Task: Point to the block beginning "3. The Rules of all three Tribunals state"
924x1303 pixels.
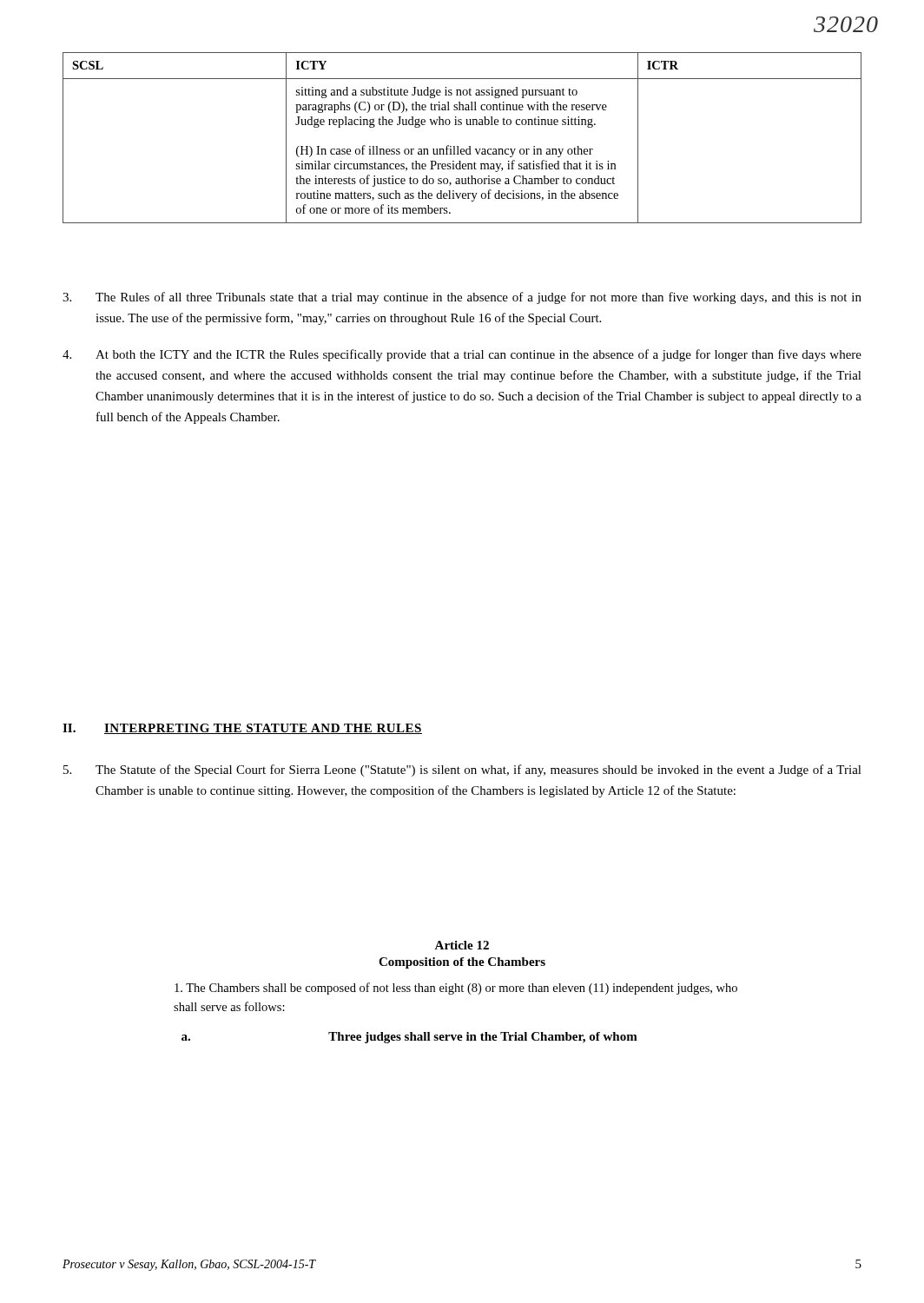Action: click(x=462, y=308)
